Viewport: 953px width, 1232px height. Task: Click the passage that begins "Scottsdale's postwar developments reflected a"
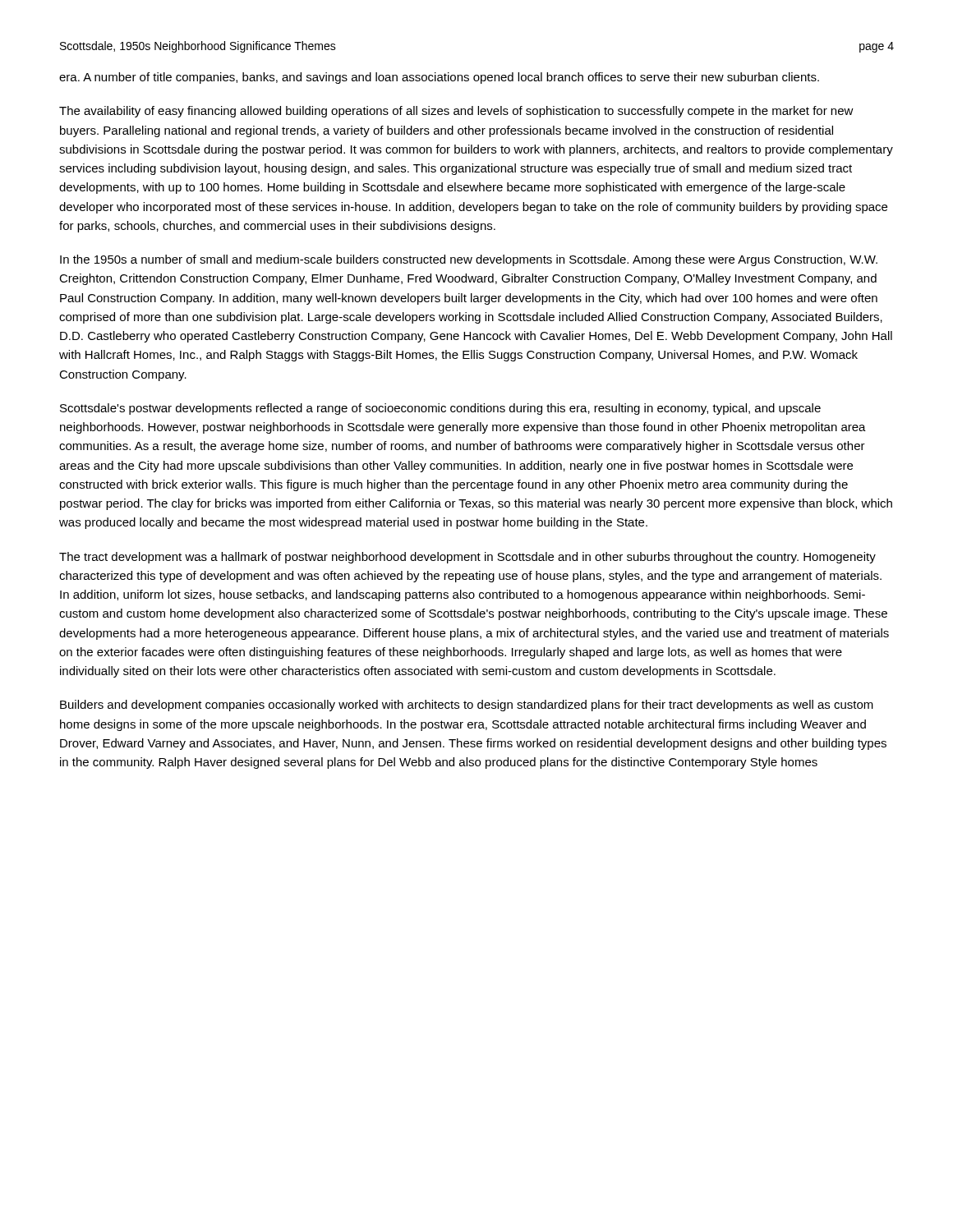click(476, 465)
